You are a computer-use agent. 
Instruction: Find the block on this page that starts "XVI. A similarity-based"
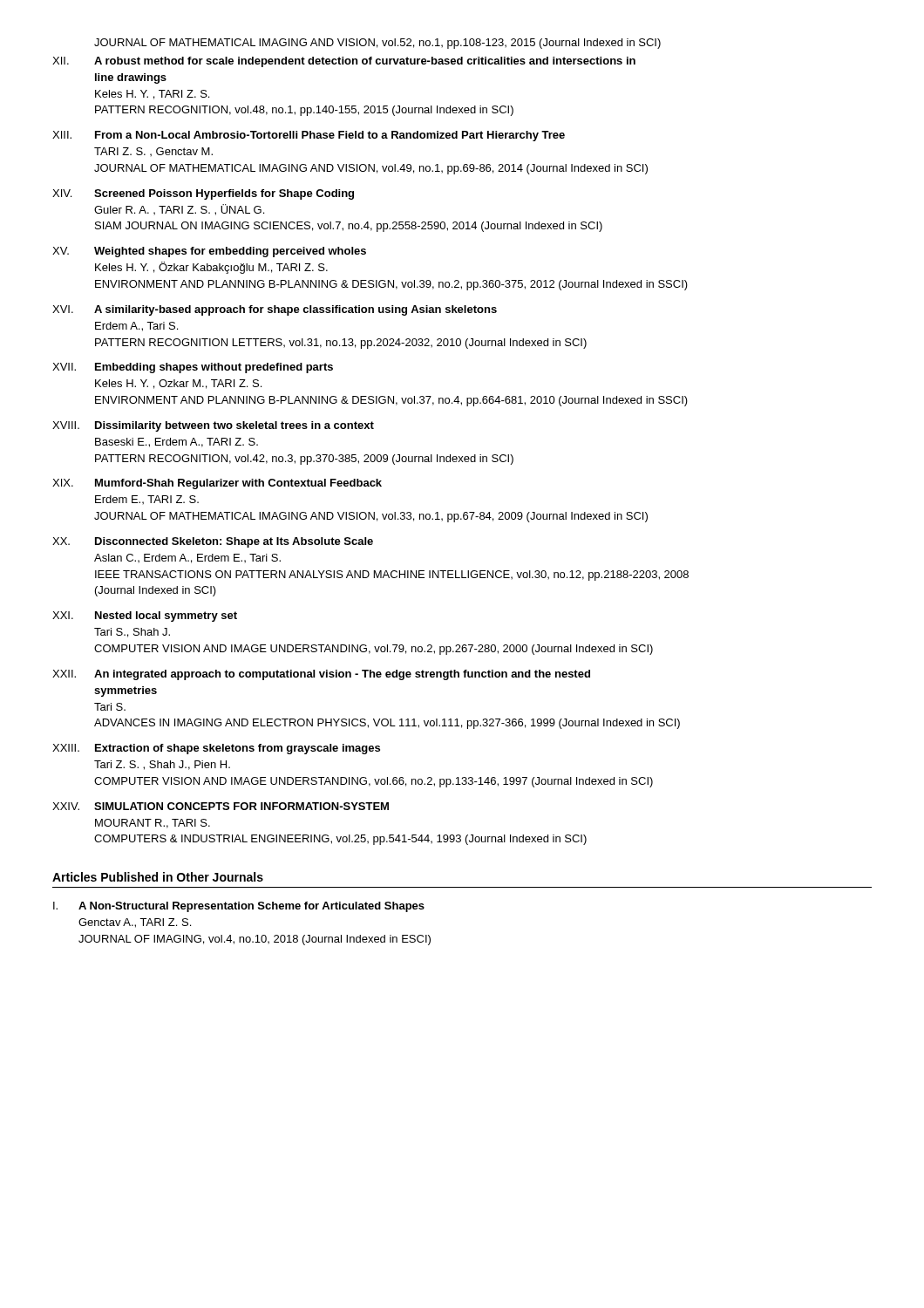pos(275,310)
